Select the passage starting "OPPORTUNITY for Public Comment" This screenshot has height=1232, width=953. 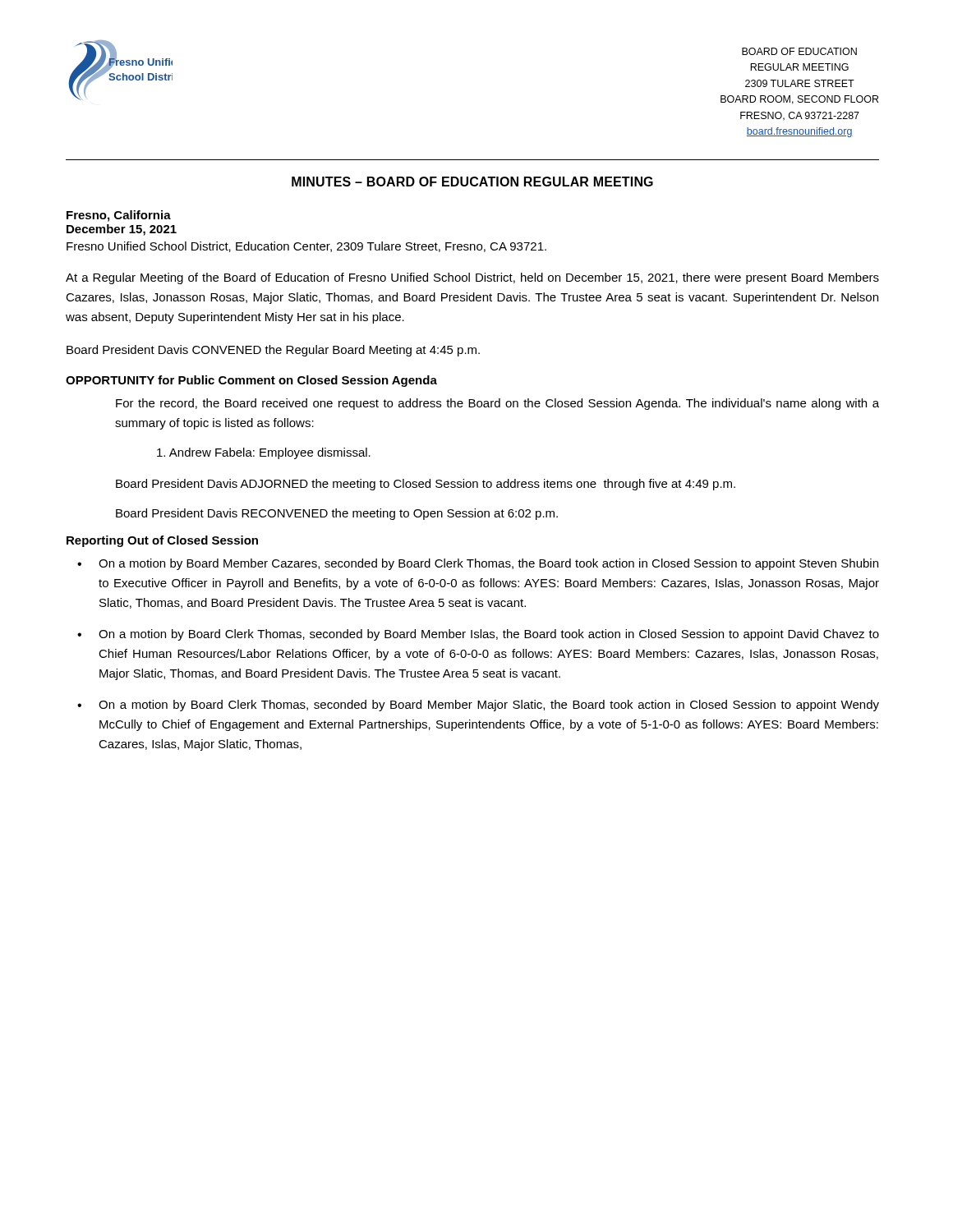251,380
